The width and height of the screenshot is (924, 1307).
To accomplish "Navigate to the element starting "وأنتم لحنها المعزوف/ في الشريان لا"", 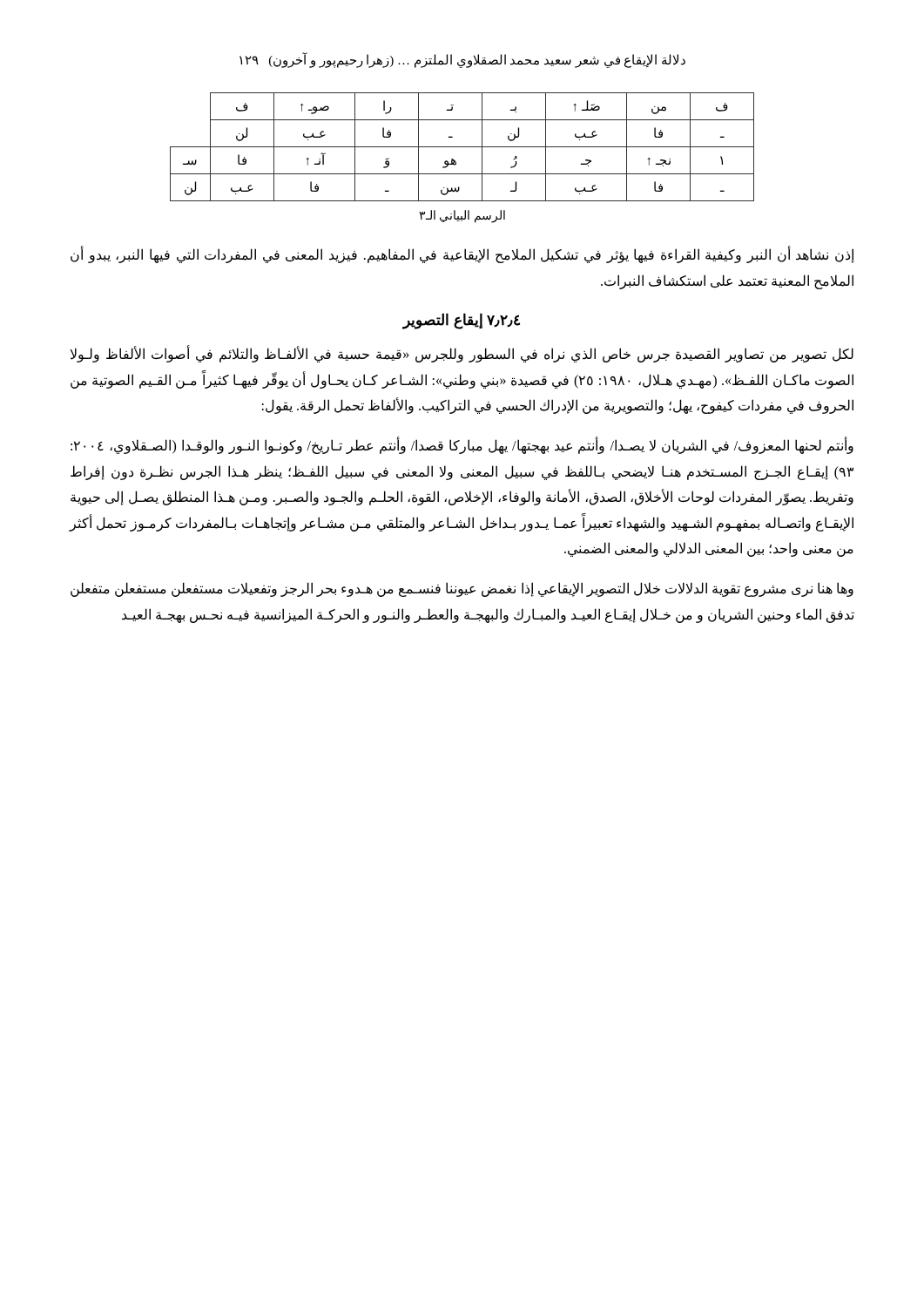I will click(x=462, y=497).
